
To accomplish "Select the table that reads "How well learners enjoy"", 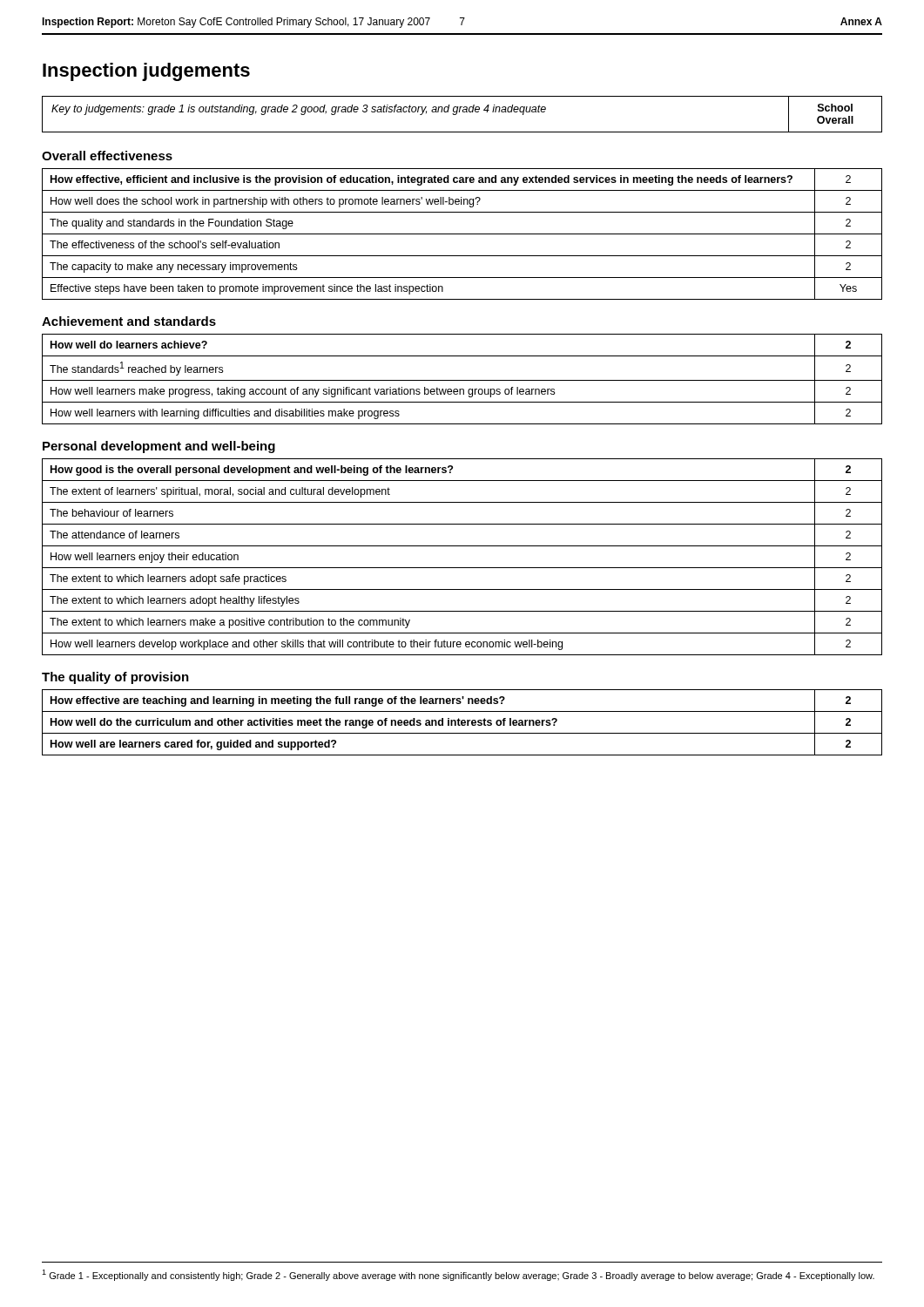I will 462,557.
